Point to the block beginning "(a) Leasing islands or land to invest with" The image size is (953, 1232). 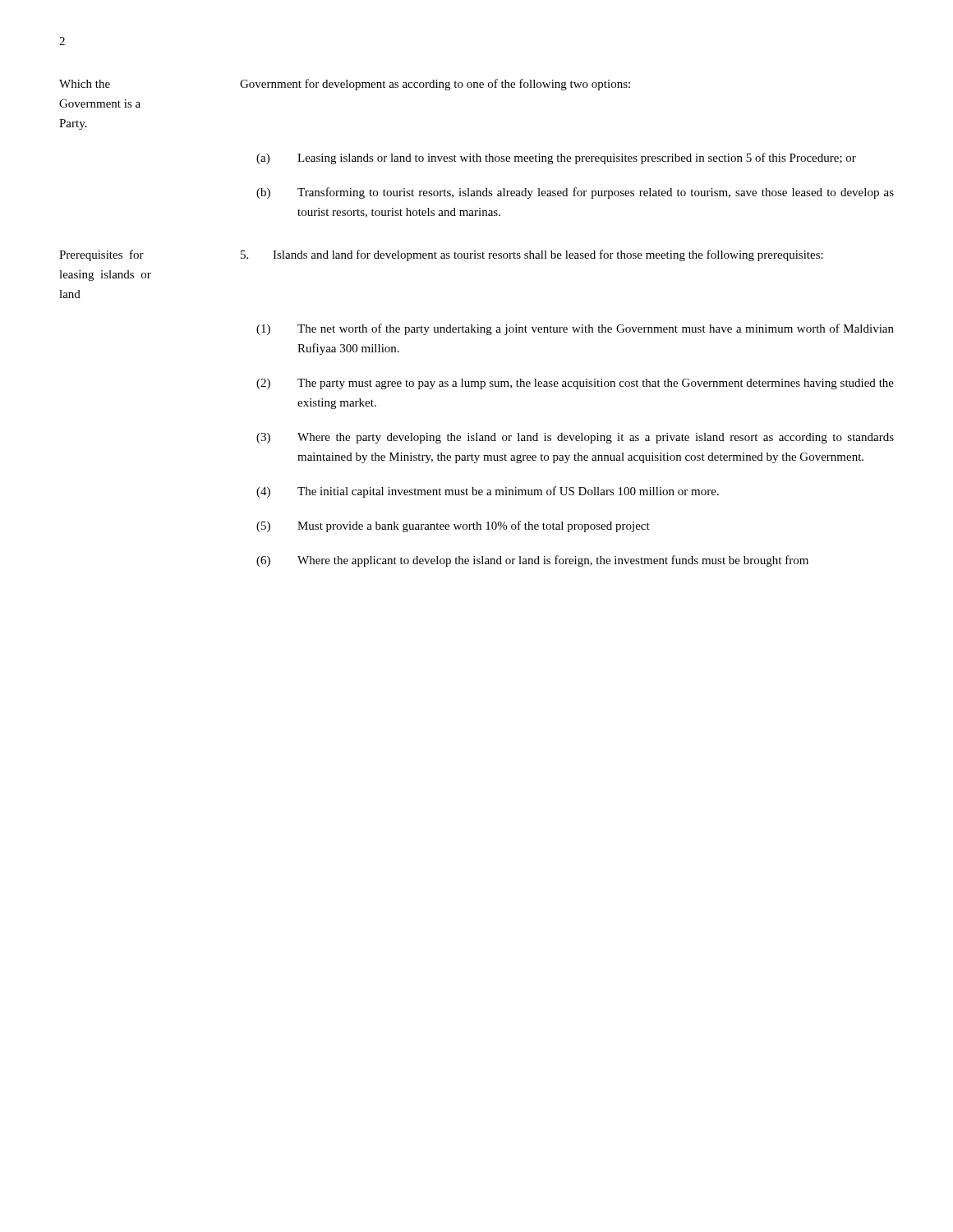(x=575, y=158)
